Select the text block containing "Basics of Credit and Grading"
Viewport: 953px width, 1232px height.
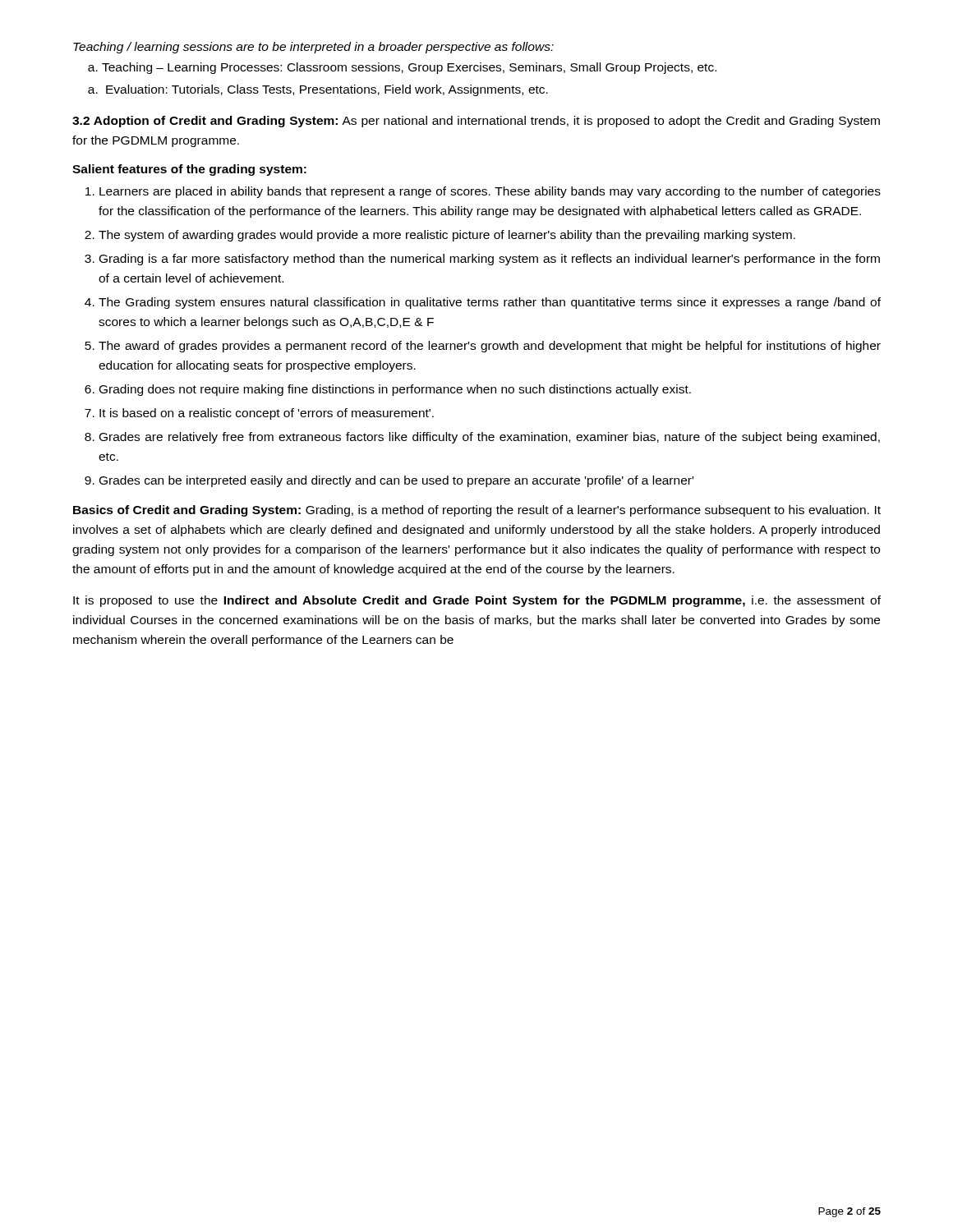[476, 539]
